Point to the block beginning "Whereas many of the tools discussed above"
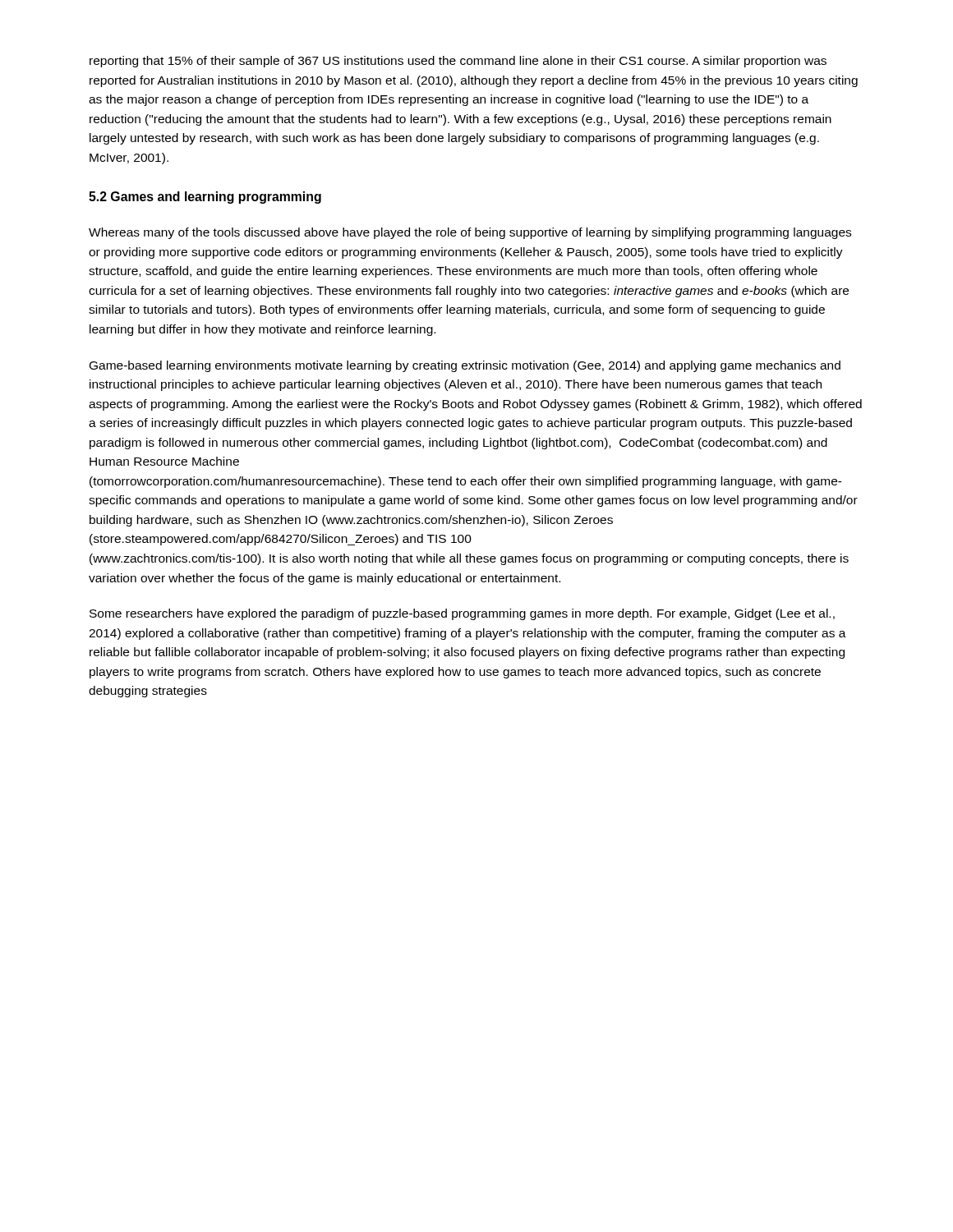Viewport: 953px width, 1232px height. click(470, 281)
